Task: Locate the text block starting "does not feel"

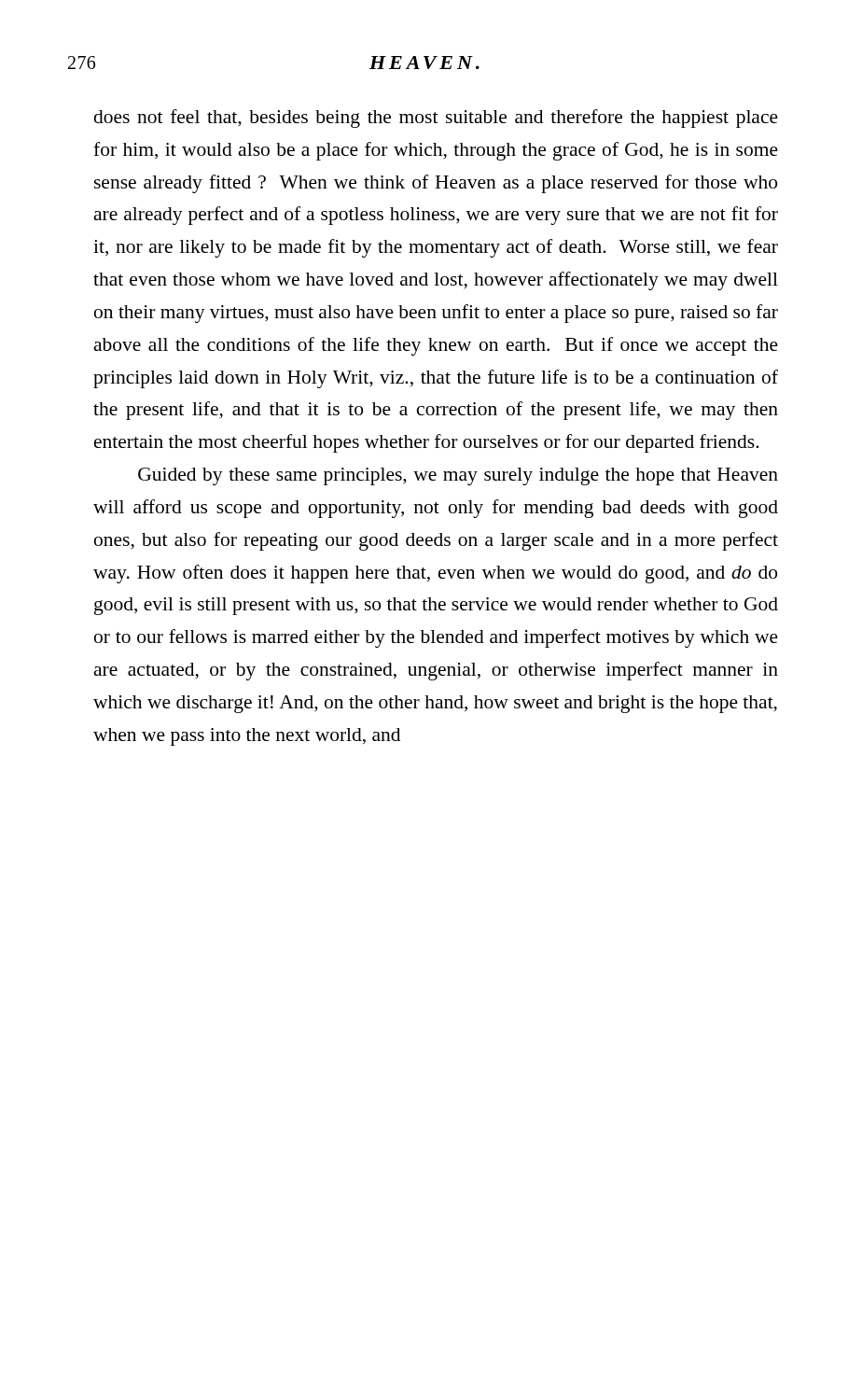Action: (436, 279)
